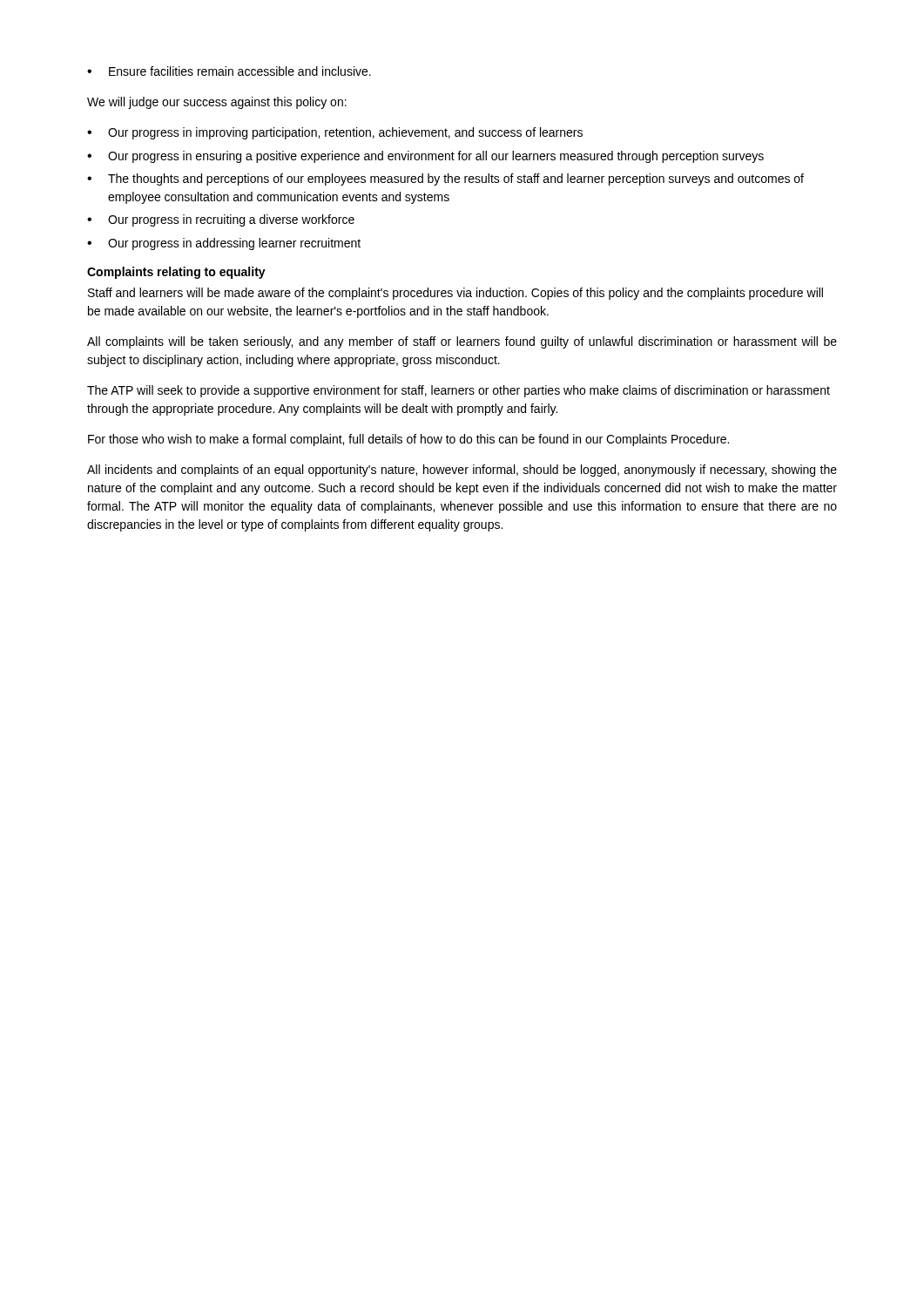Find the text block with the text "Staff and learners will be made"
This screenshot has width=924, height=1307.
tap(455, 302)
